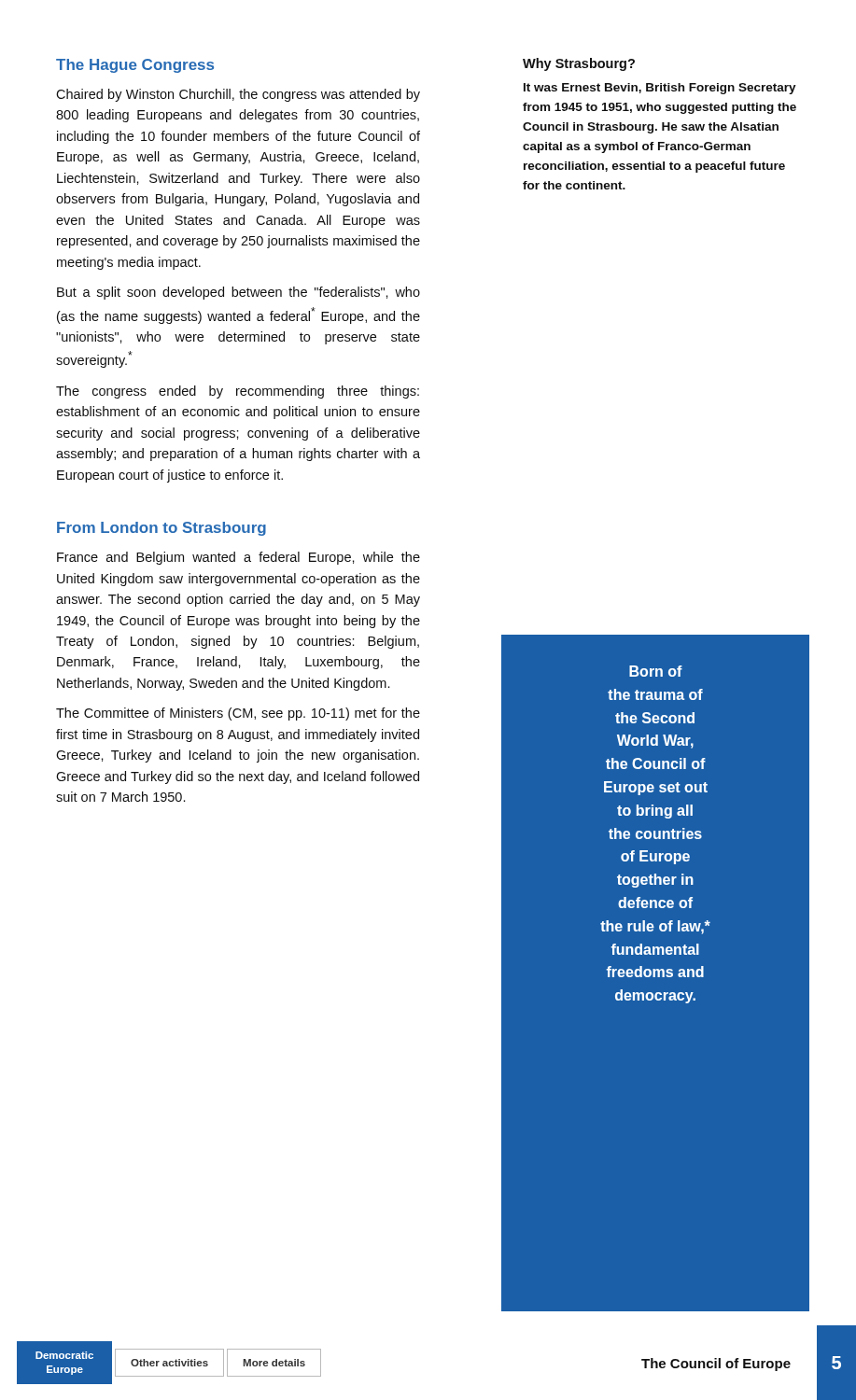
Task: Click the passage that begins "Born ofthe trauma ofthe SecondWorld War,the Council ofEurope"
Action: pos(655,834)
